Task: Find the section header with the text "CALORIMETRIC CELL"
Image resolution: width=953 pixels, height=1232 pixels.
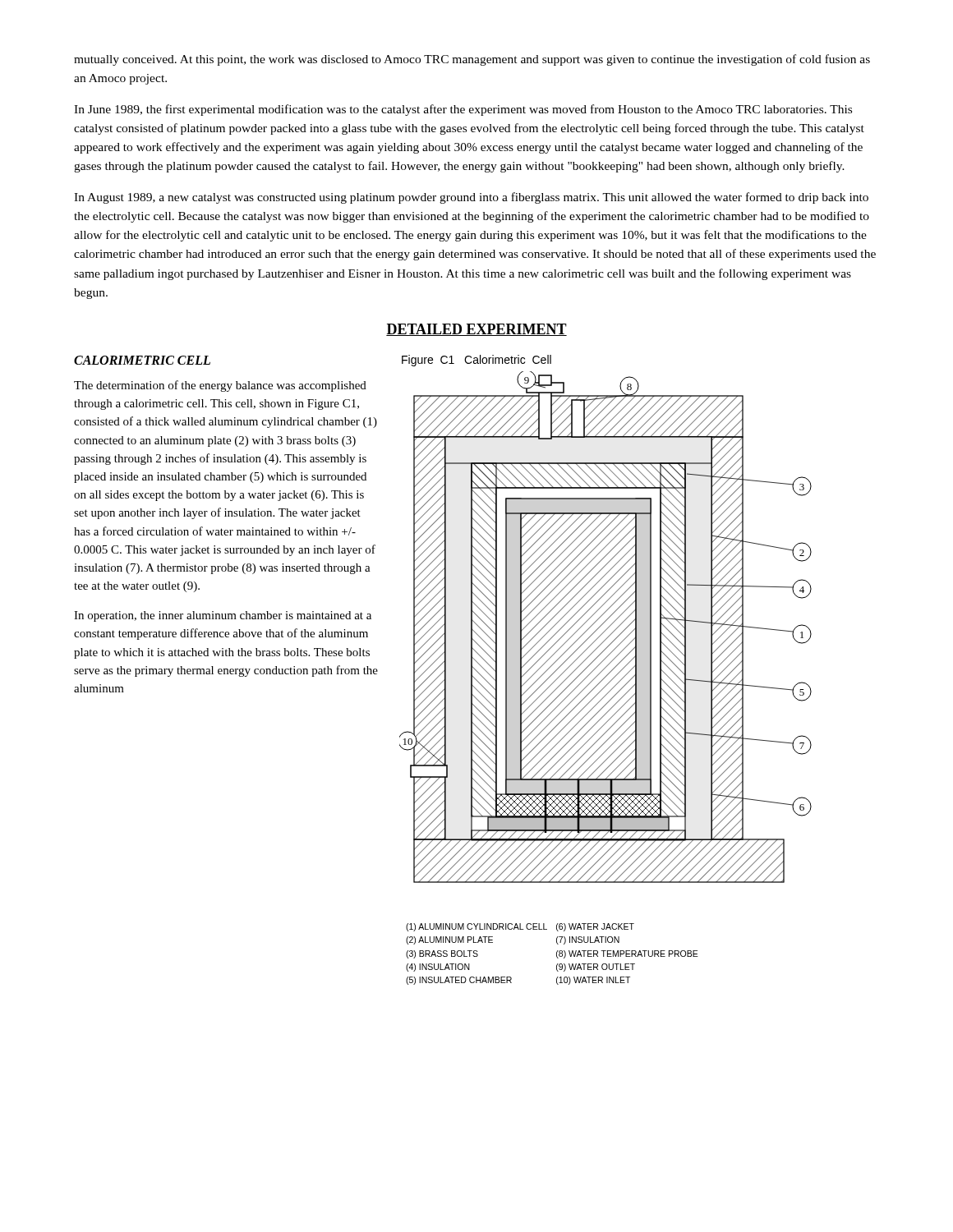Action: [142, 360]
